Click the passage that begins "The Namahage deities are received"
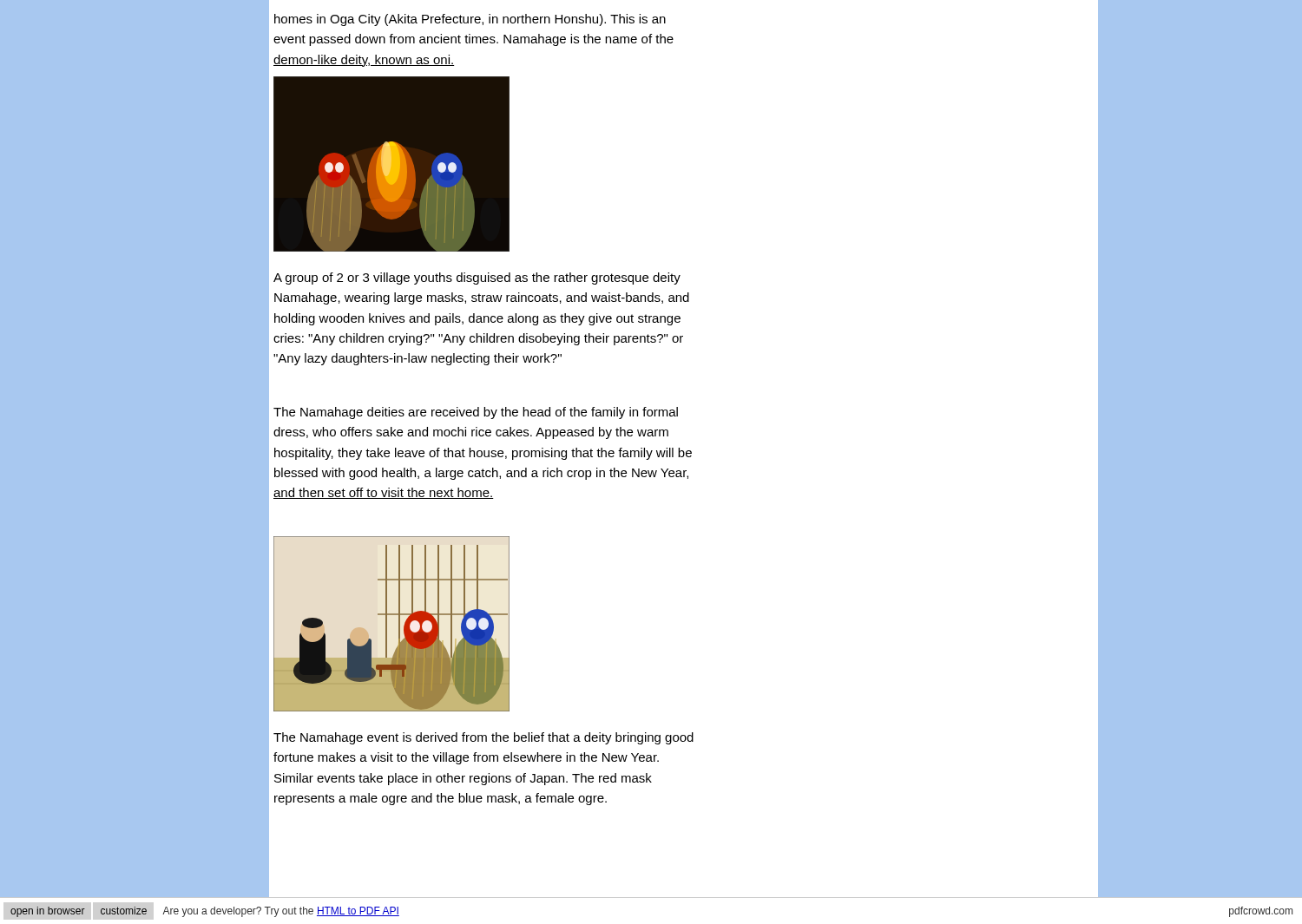Image resolution: width=1302 pixels, height=924 pixels. [483, 452]
